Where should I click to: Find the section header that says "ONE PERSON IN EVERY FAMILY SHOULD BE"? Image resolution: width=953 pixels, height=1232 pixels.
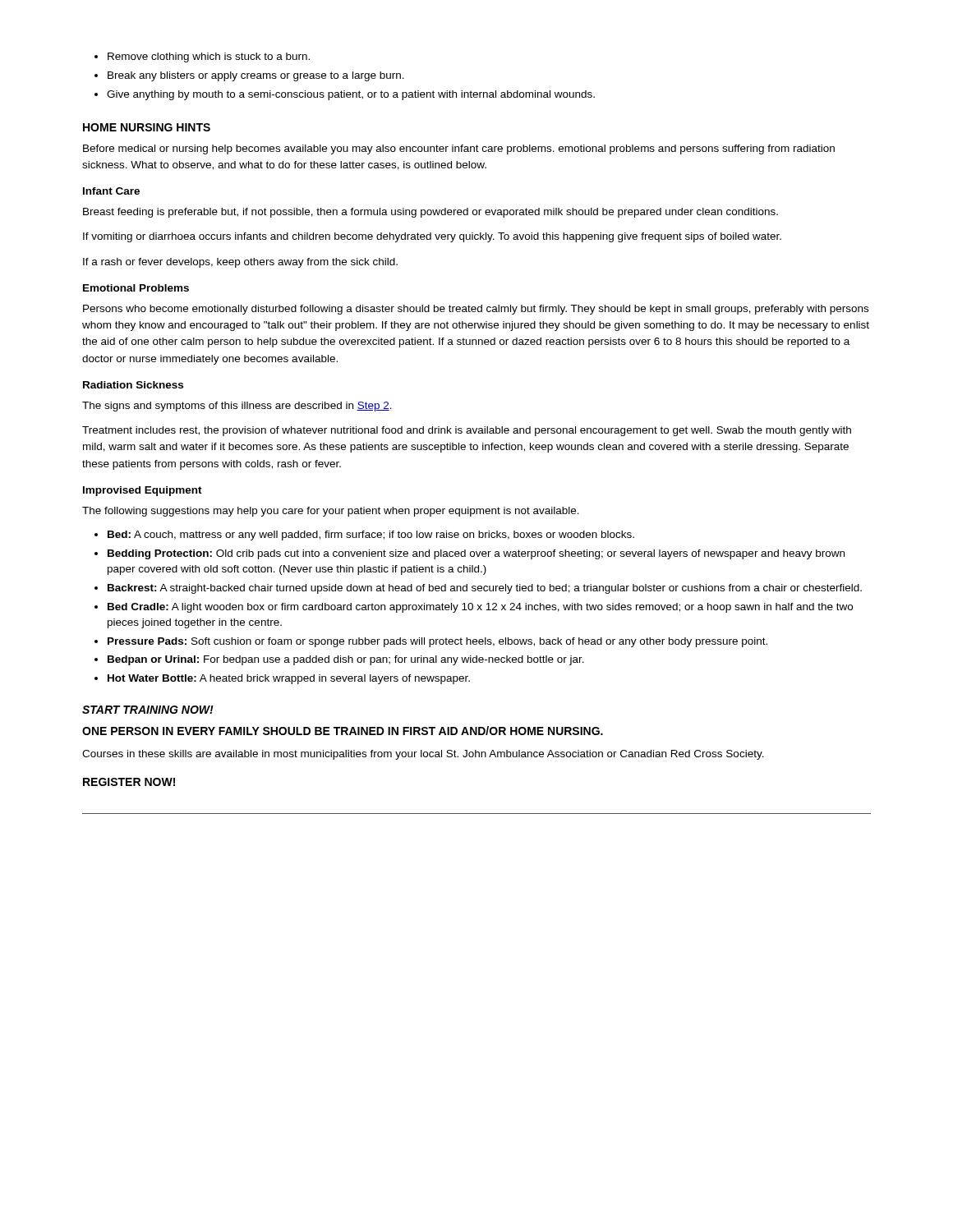343,731
